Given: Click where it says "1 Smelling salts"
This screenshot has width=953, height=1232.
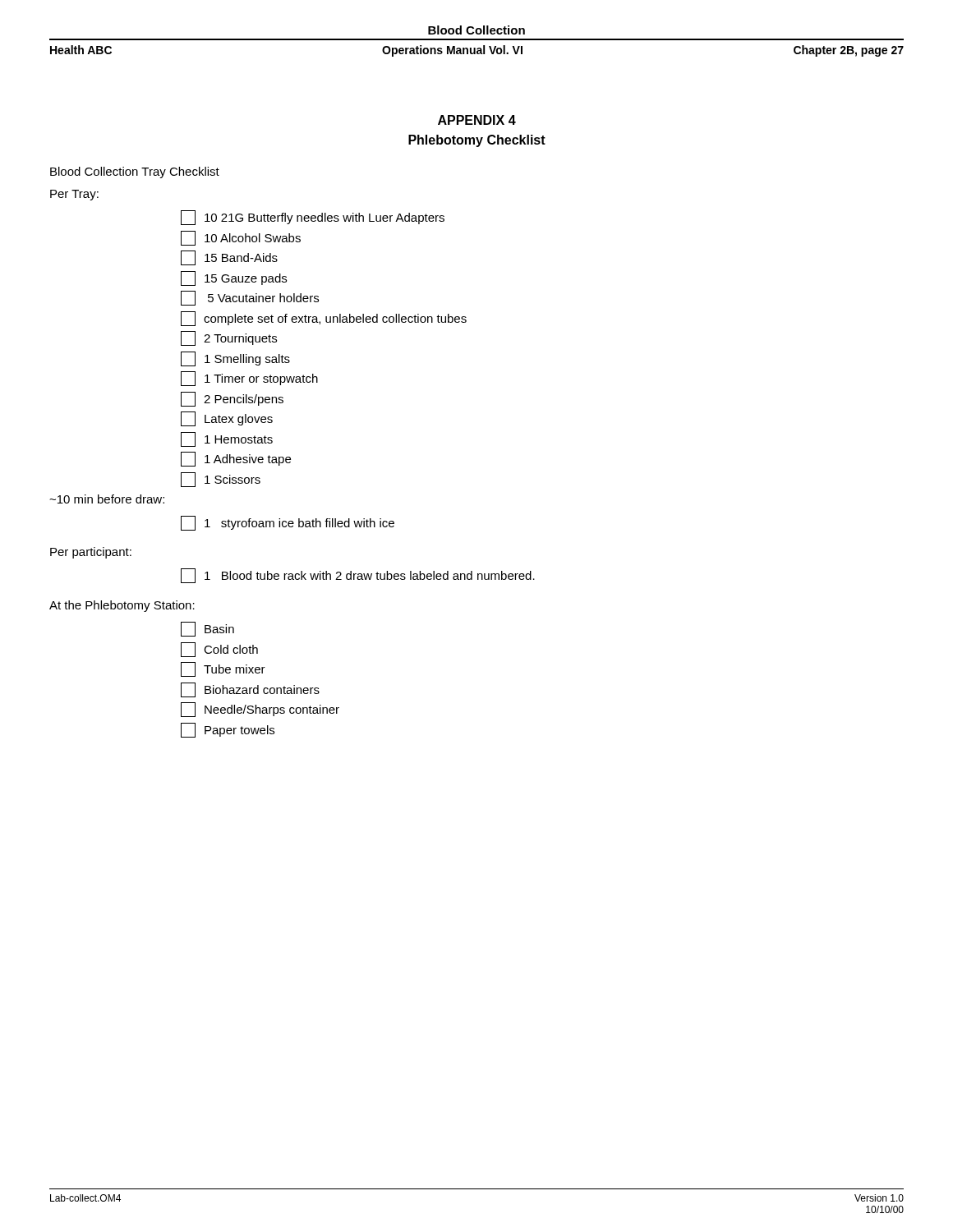Looking at the screenshot, I should pyautogui.click(x=235, y=359).
